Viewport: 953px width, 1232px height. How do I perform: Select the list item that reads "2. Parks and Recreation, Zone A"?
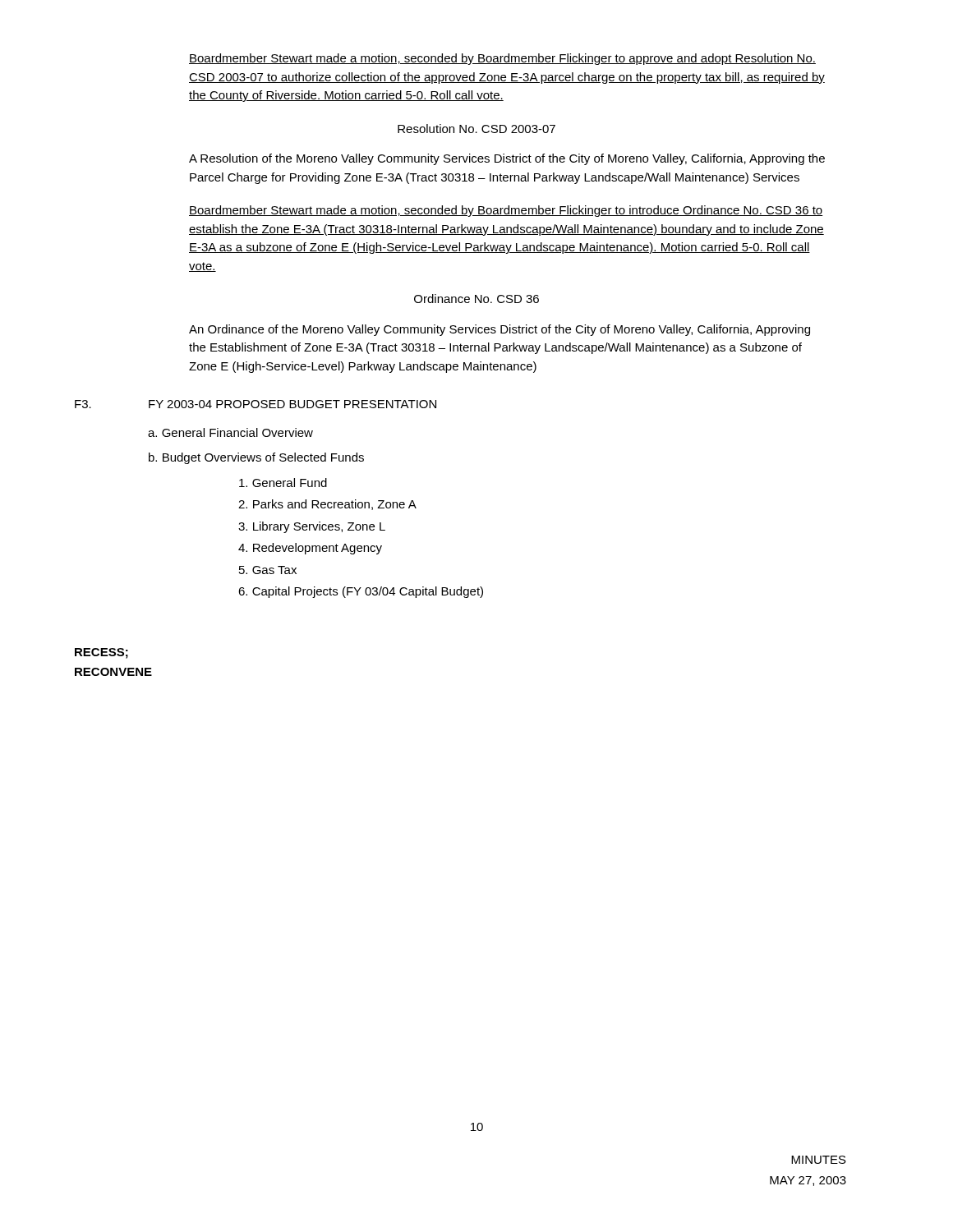coord(327,505)
